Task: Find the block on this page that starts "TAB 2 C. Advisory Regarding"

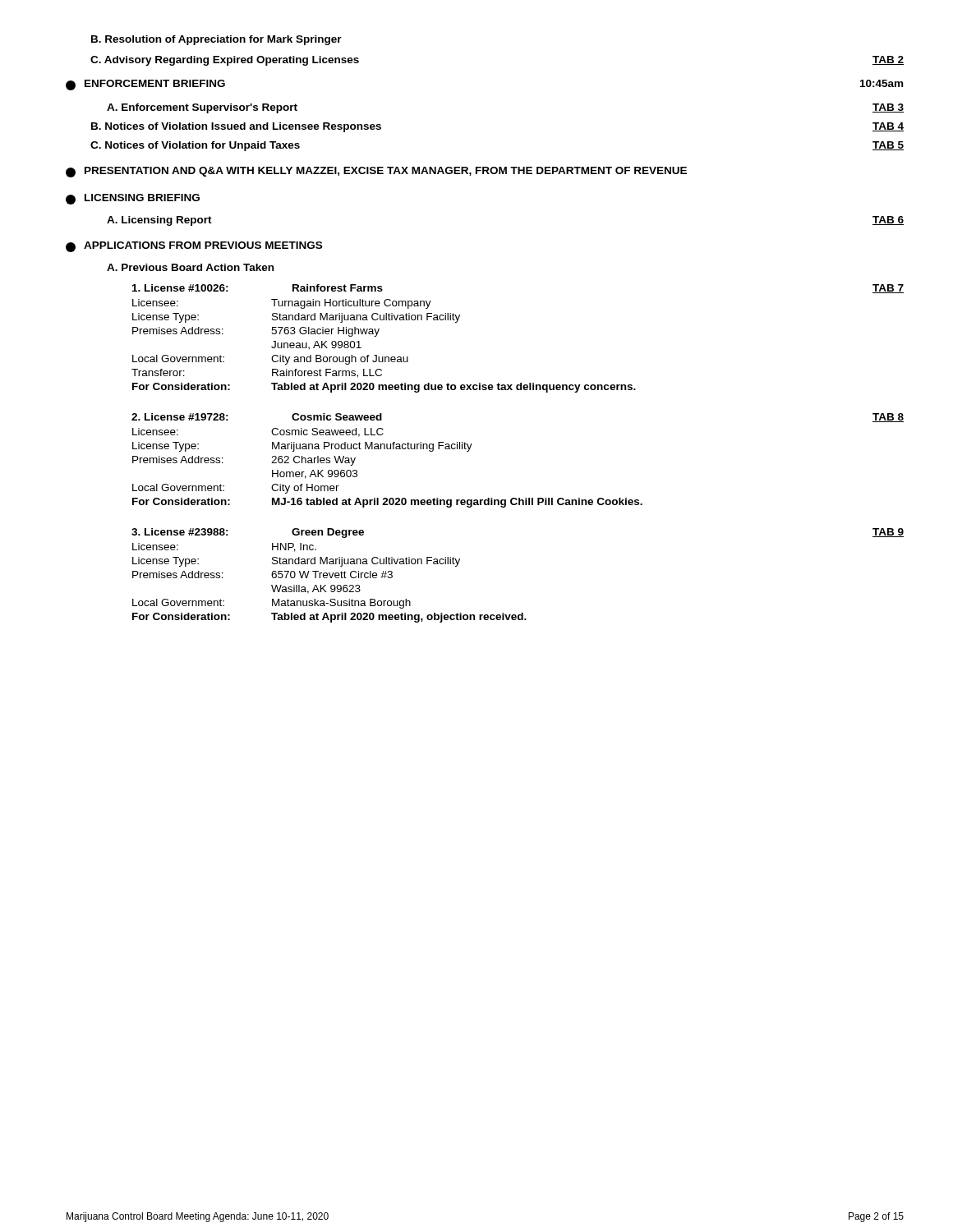Action: [230, 62]
